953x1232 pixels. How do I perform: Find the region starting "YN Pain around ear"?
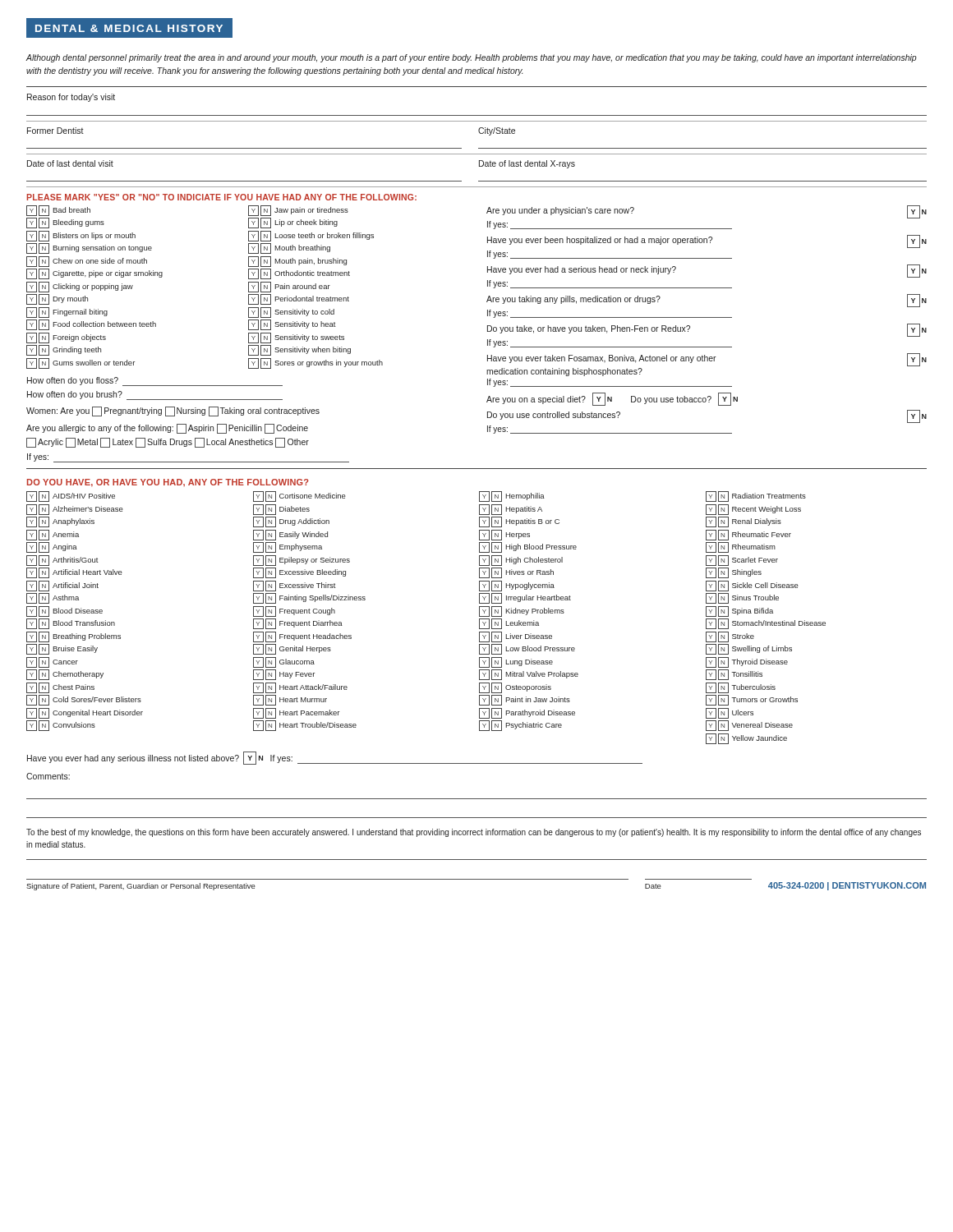pyautogui.click(x=289, y=287)
